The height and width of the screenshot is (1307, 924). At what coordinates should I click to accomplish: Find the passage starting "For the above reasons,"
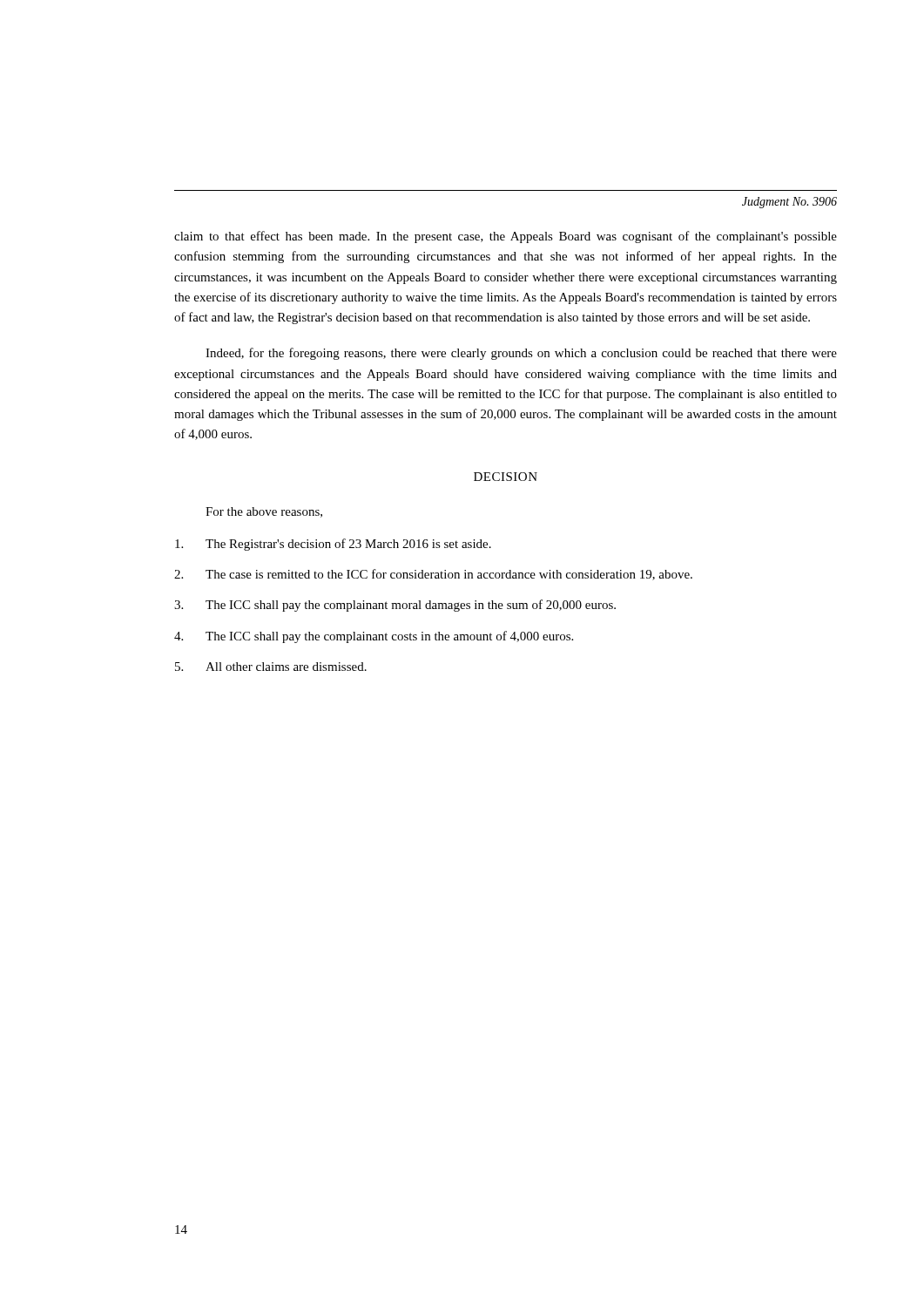[264, 512]
